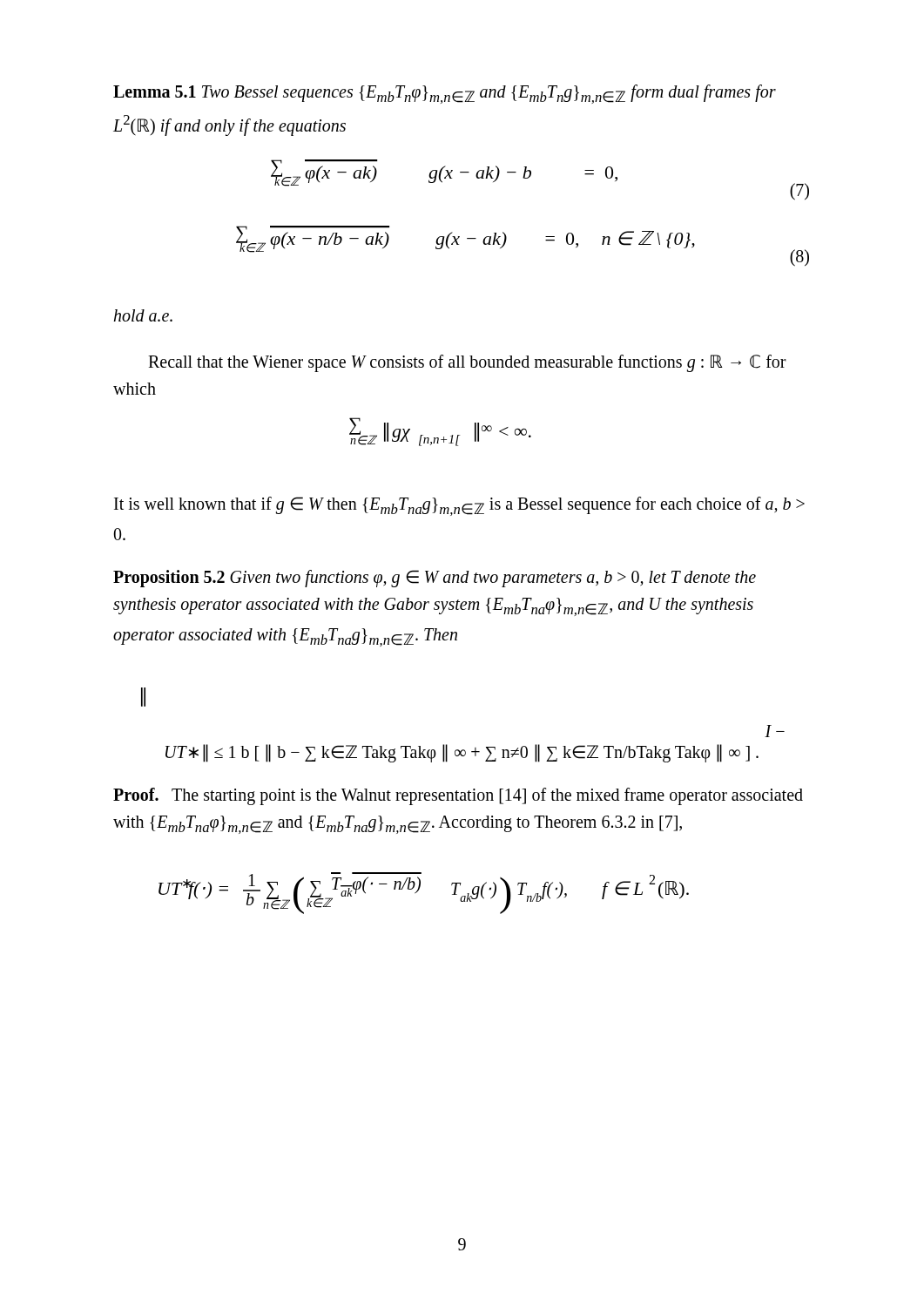924x1307 pixels.
Task: Locate the formula containing "∑ n∈ℤ ∥ gχ [n,n+1[ ∥ ∞"
Action: tap(462, 447)
